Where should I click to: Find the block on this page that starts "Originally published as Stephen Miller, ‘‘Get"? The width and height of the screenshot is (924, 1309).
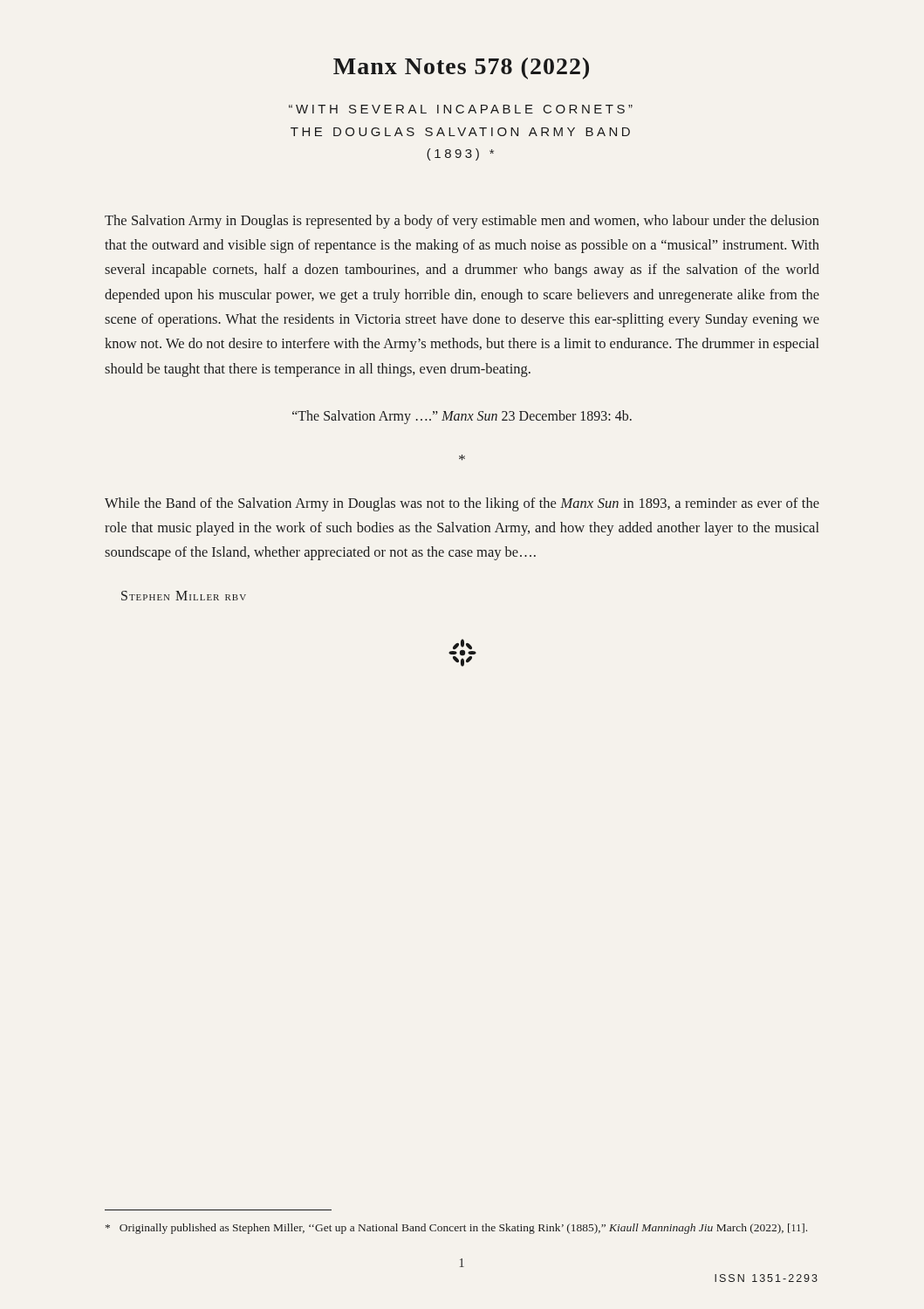456,1228
